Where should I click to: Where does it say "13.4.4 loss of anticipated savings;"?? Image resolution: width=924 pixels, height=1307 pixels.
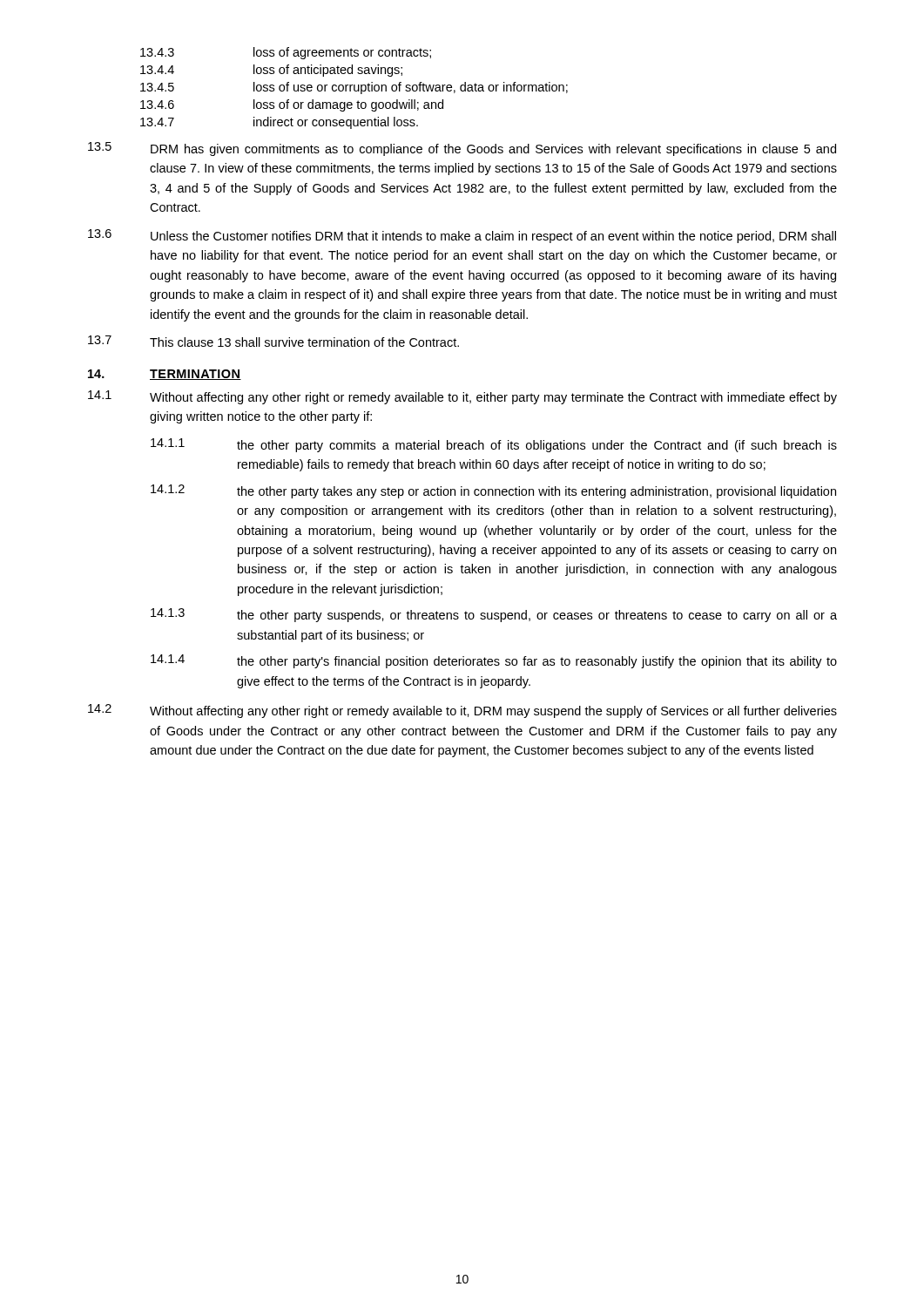[271, 71]
